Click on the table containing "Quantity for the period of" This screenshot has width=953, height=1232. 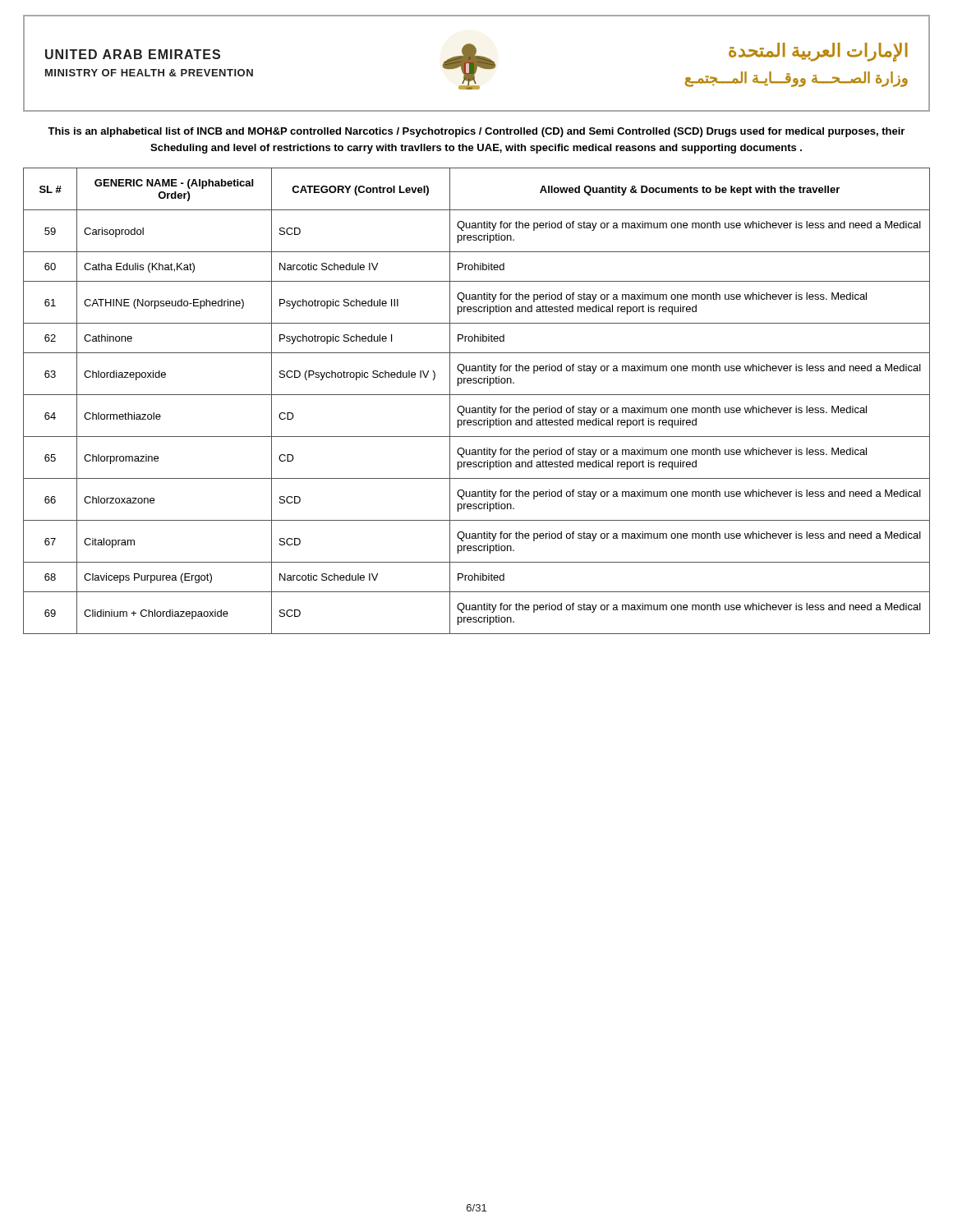(476, 401)
